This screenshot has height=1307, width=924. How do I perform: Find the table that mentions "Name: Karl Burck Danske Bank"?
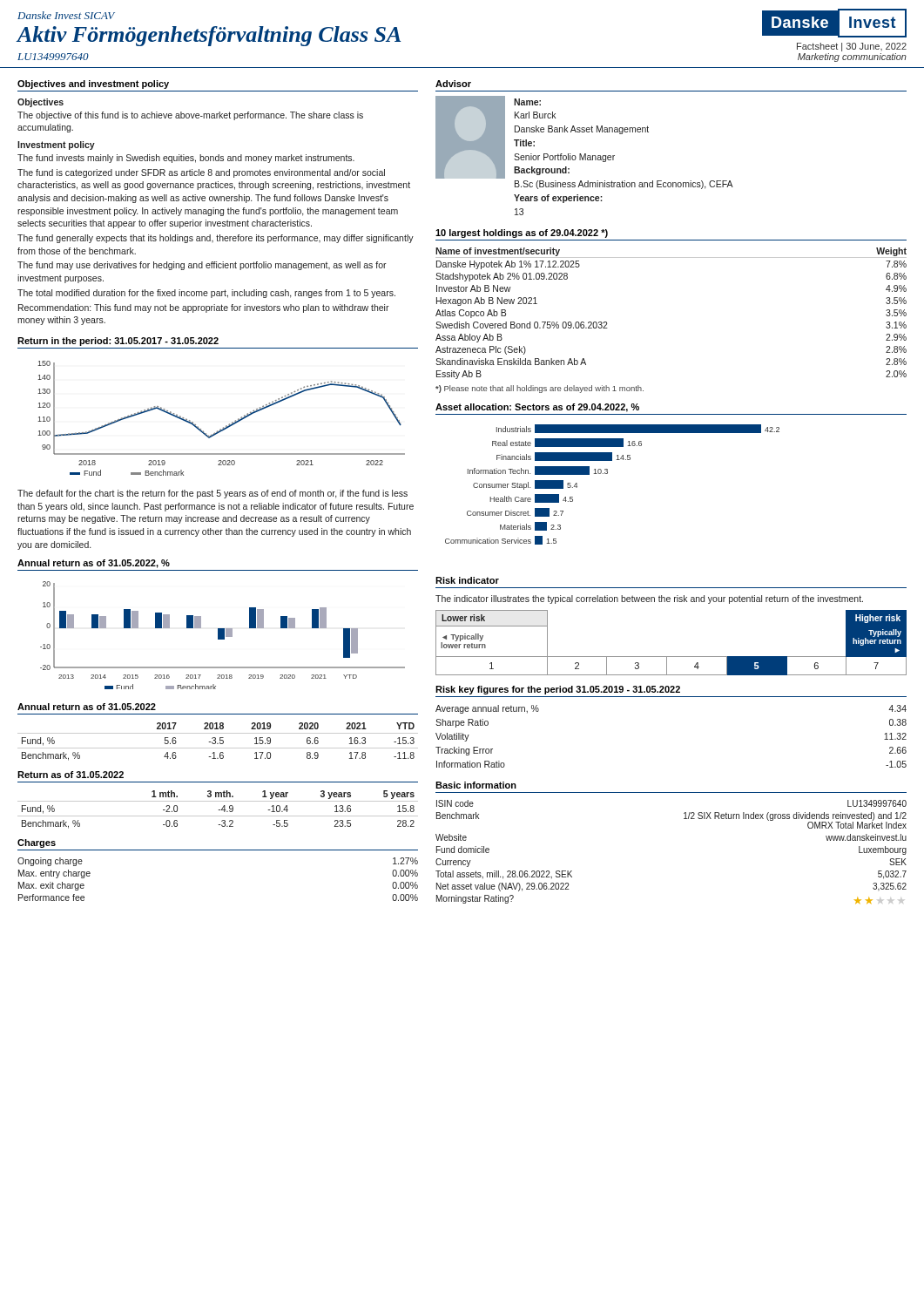(x=671, y=157)
